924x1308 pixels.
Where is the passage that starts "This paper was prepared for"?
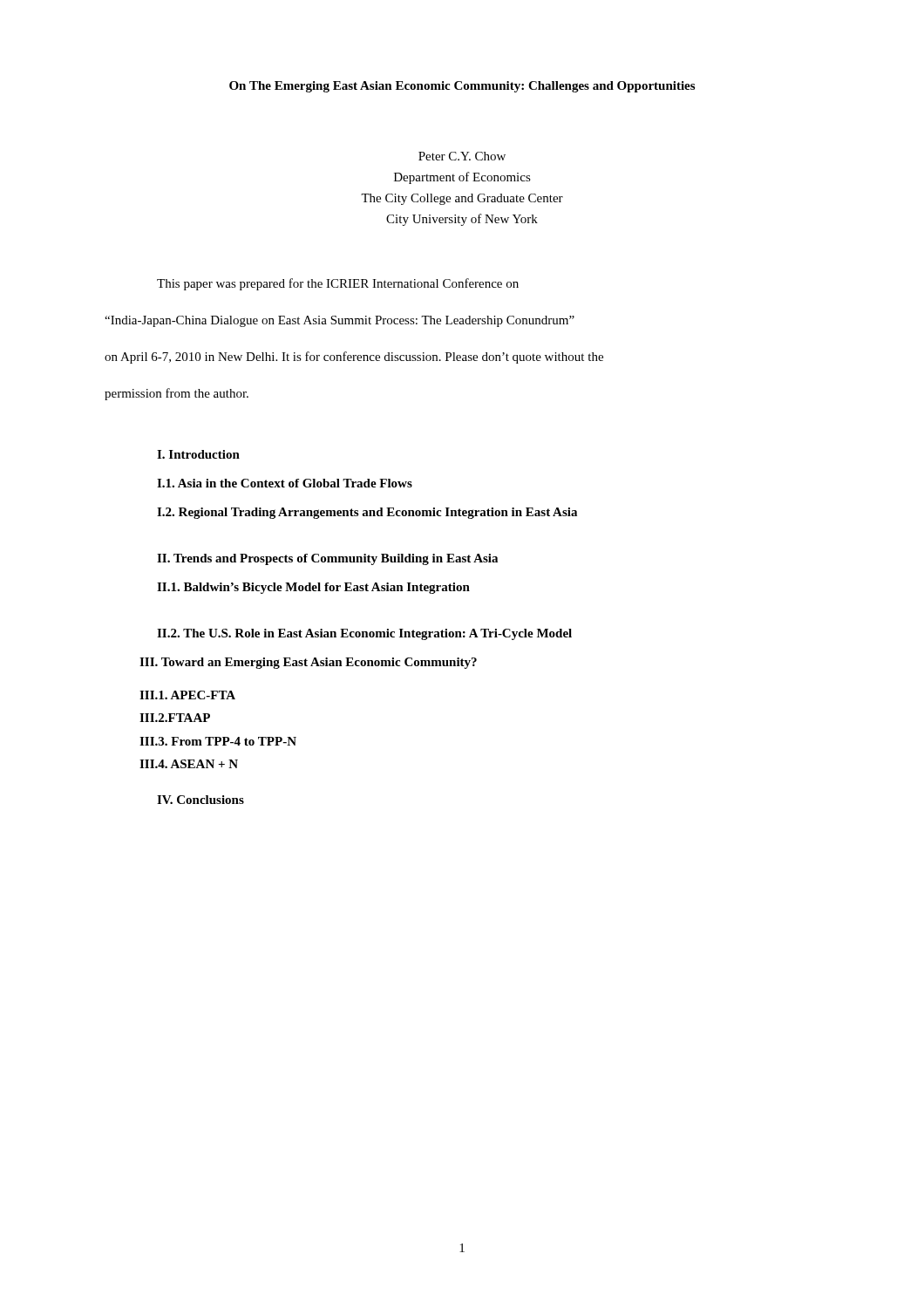(338, 283)
